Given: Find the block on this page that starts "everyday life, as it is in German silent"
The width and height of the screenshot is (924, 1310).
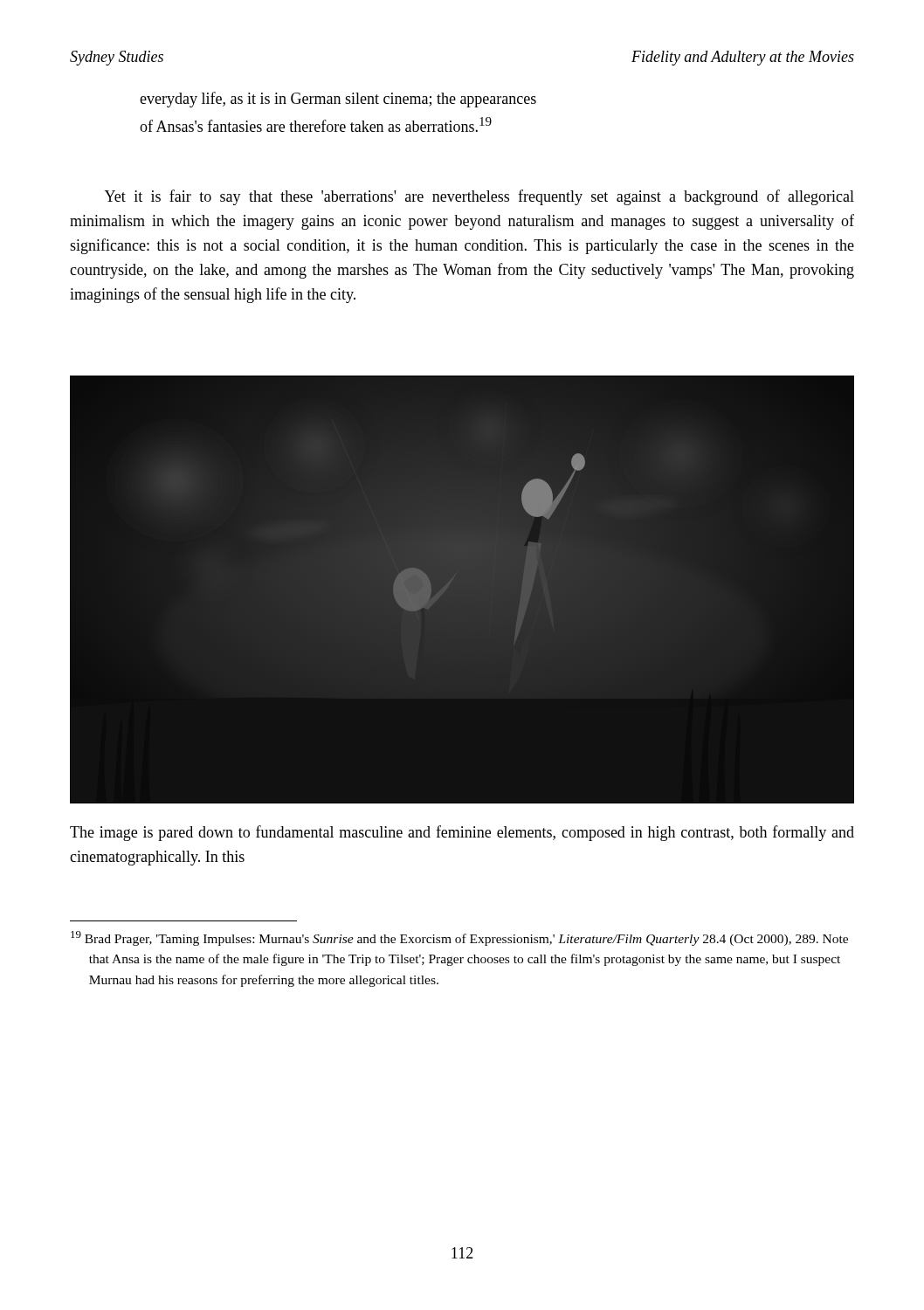Looking at the screenshot, I should coord(338,113).
